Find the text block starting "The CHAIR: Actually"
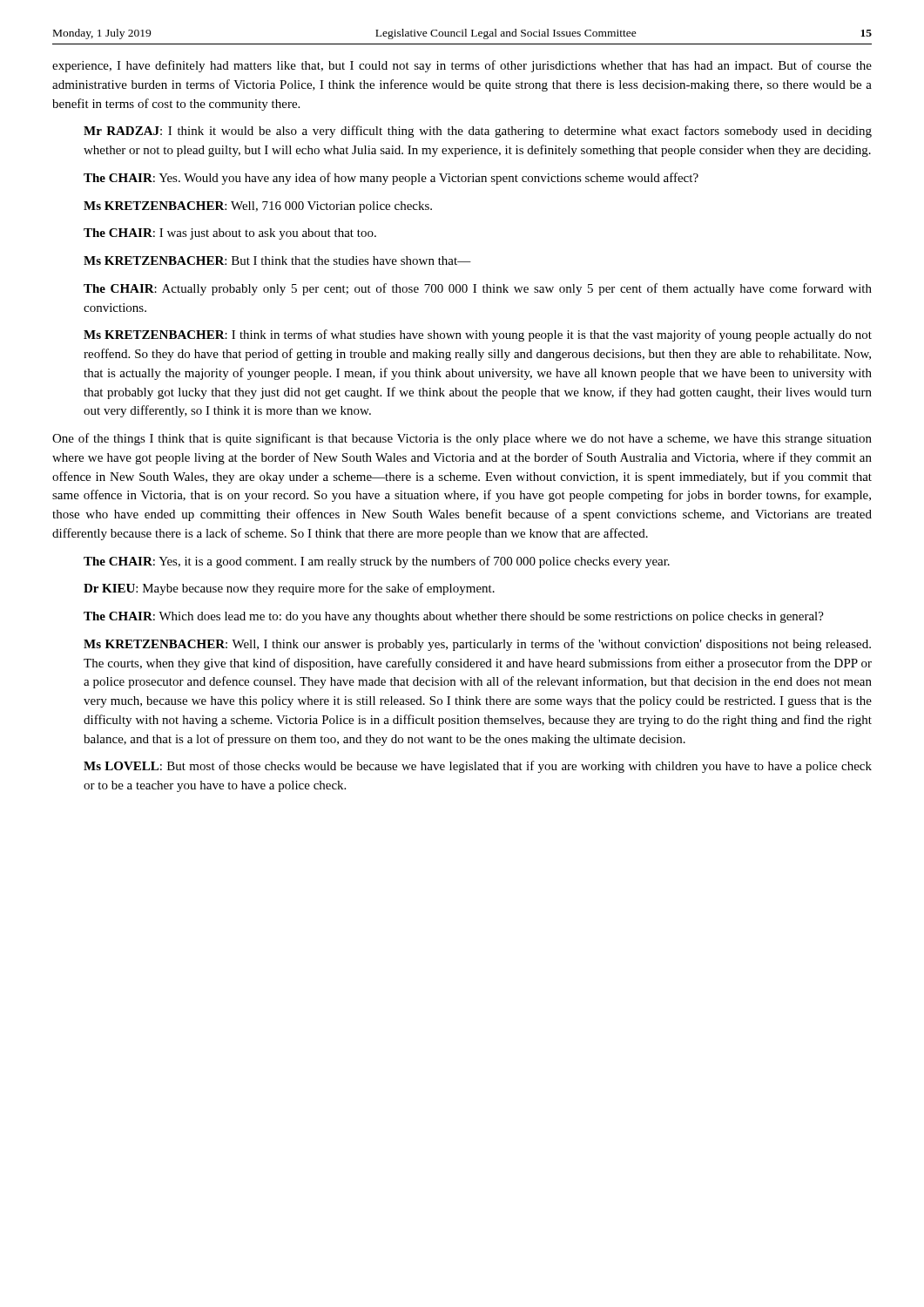 [478, 298]
